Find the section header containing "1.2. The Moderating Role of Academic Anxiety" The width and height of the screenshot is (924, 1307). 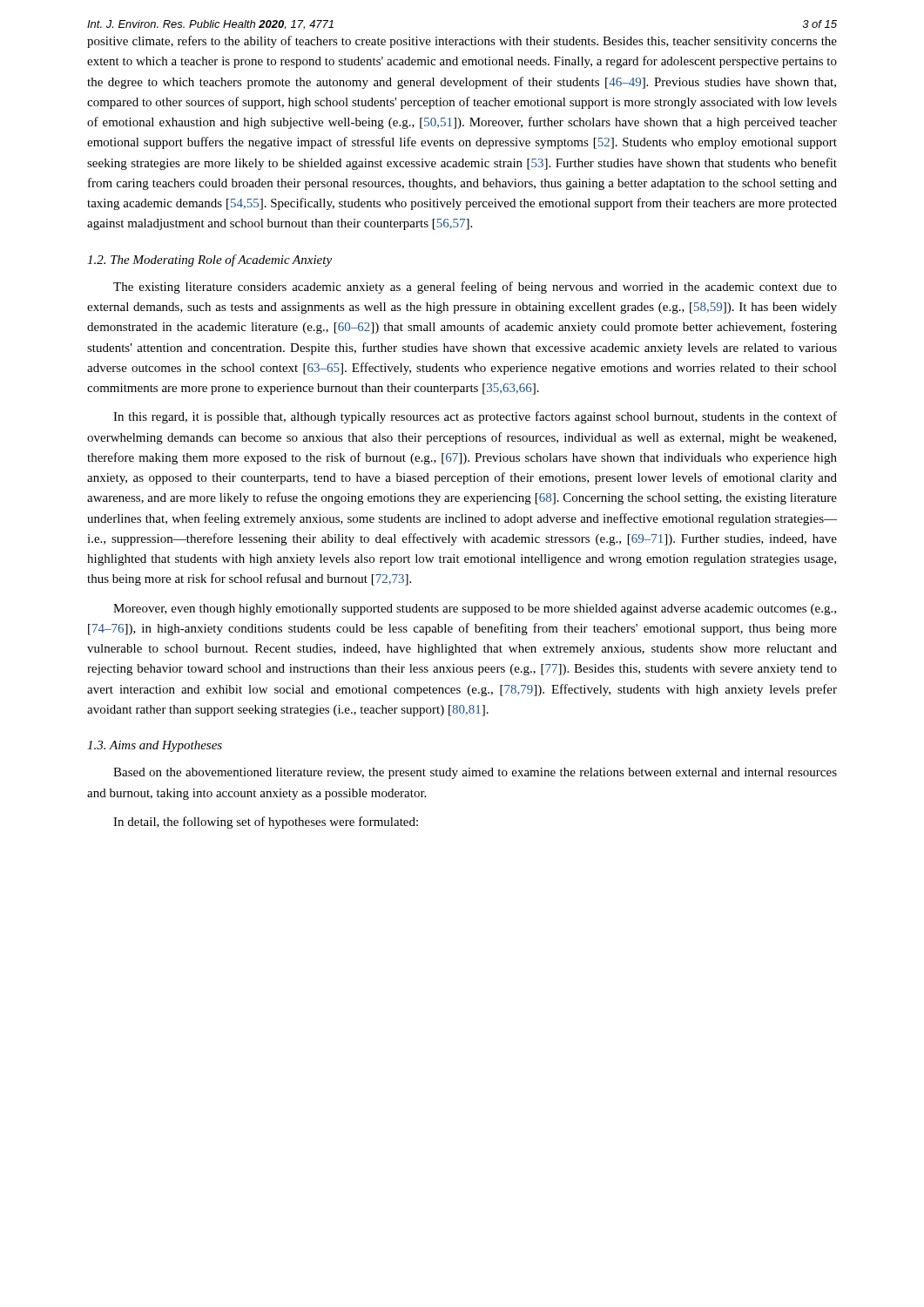point(209,259)
